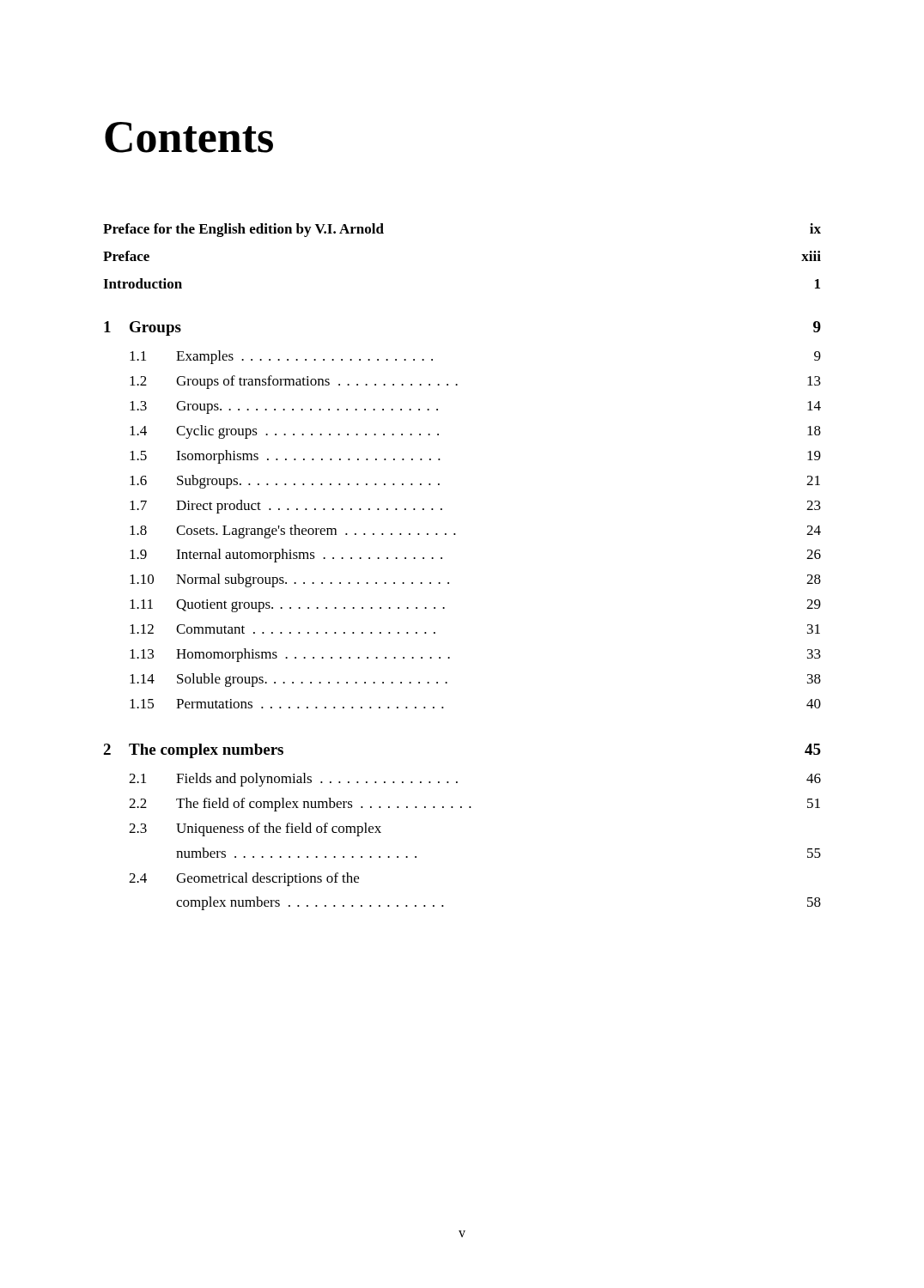
Task: Find the block on this page that starts "8 Cosets. Lagrange's theorem . . . ."
Action: [x=462, y=531]
